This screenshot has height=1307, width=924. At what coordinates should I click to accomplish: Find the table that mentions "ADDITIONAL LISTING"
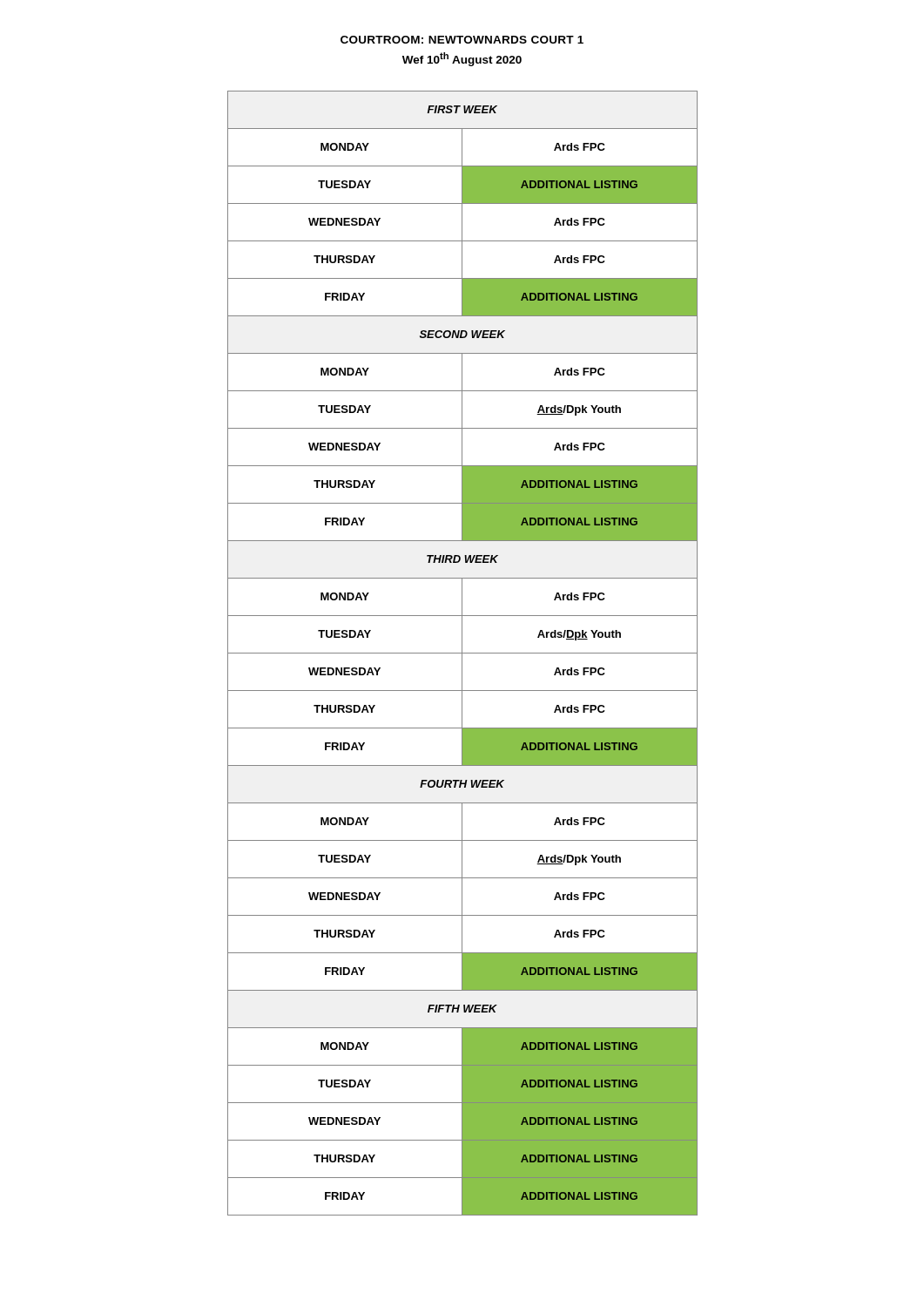(462, 653)
